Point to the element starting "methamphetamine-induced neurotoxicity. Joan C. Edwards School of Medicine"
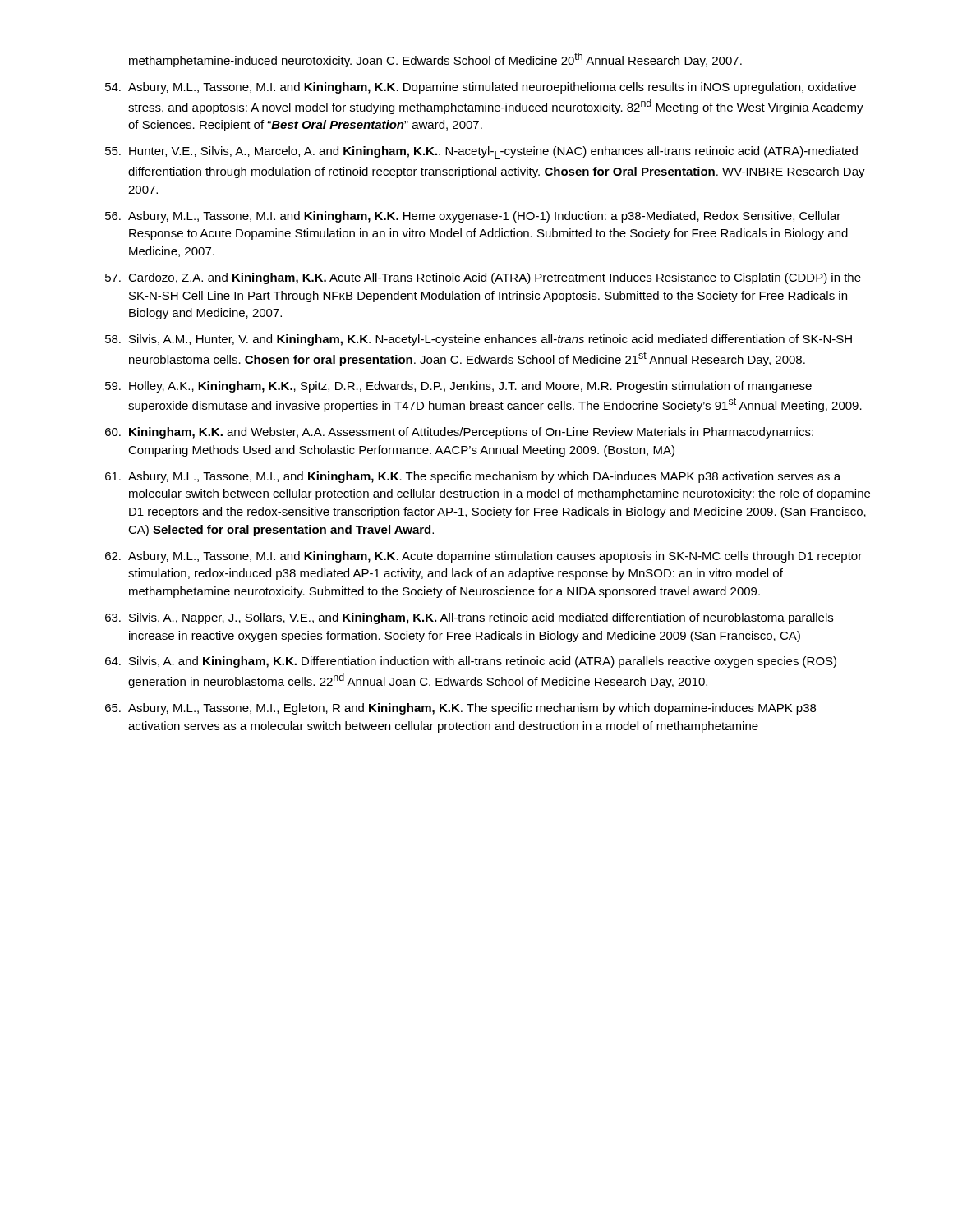Image resolution: width=953 pixels, height=1232 pixels. click(435, 59)
